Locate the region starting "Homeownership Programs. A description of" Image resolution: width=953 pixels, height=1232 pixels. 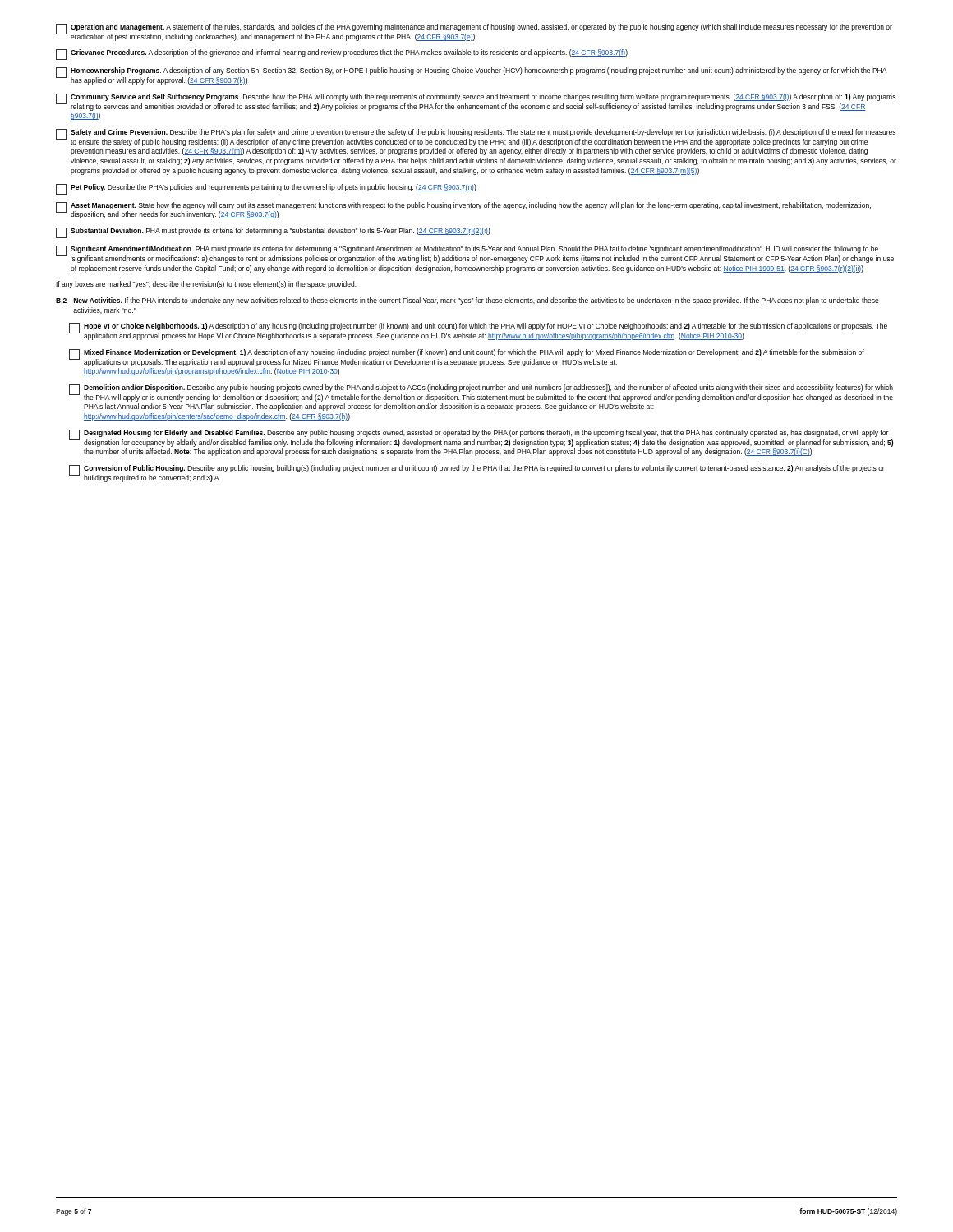pyautogui.click(x=476, y=77)
